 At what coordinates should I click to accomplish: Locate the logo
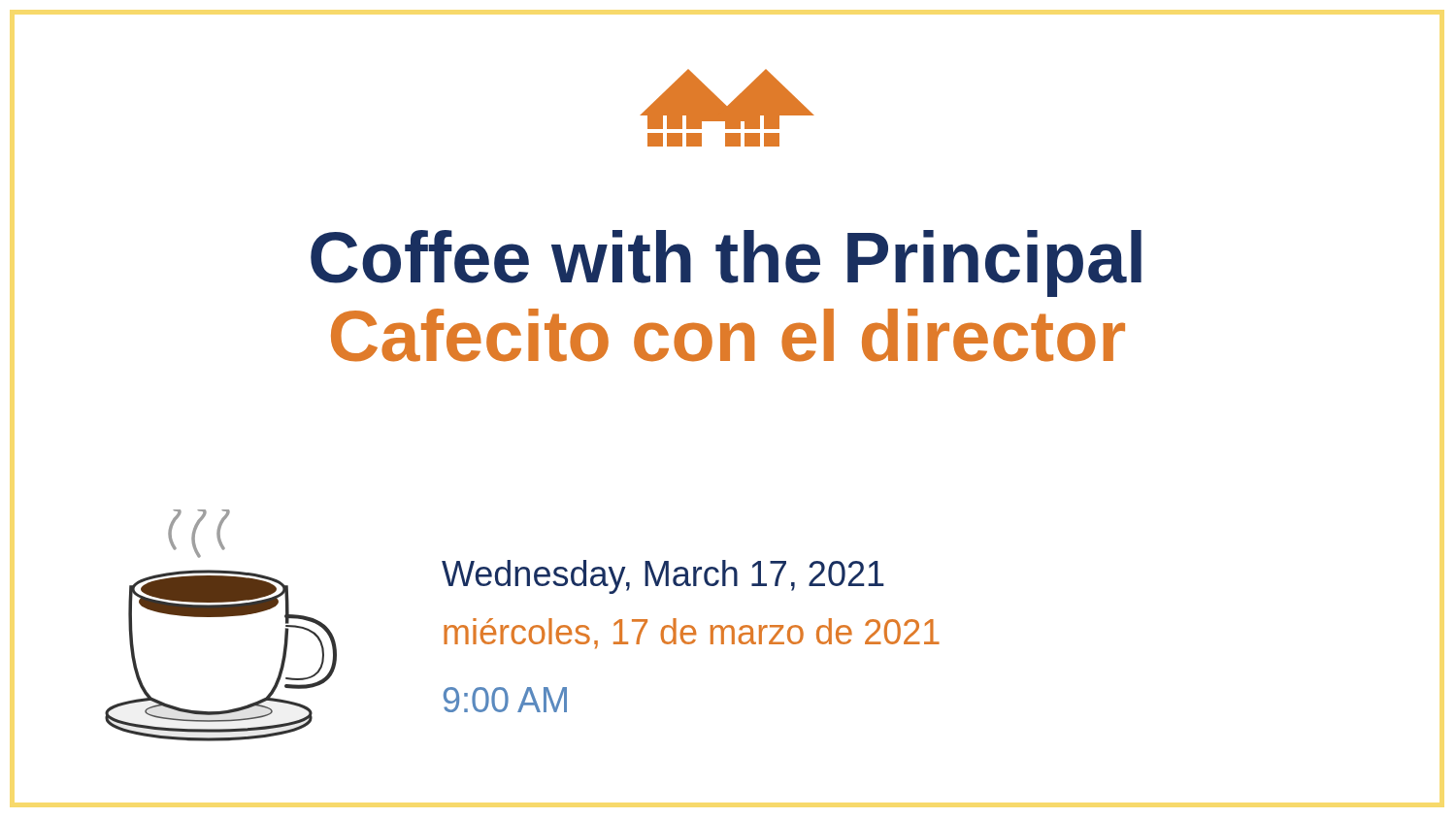727,119
